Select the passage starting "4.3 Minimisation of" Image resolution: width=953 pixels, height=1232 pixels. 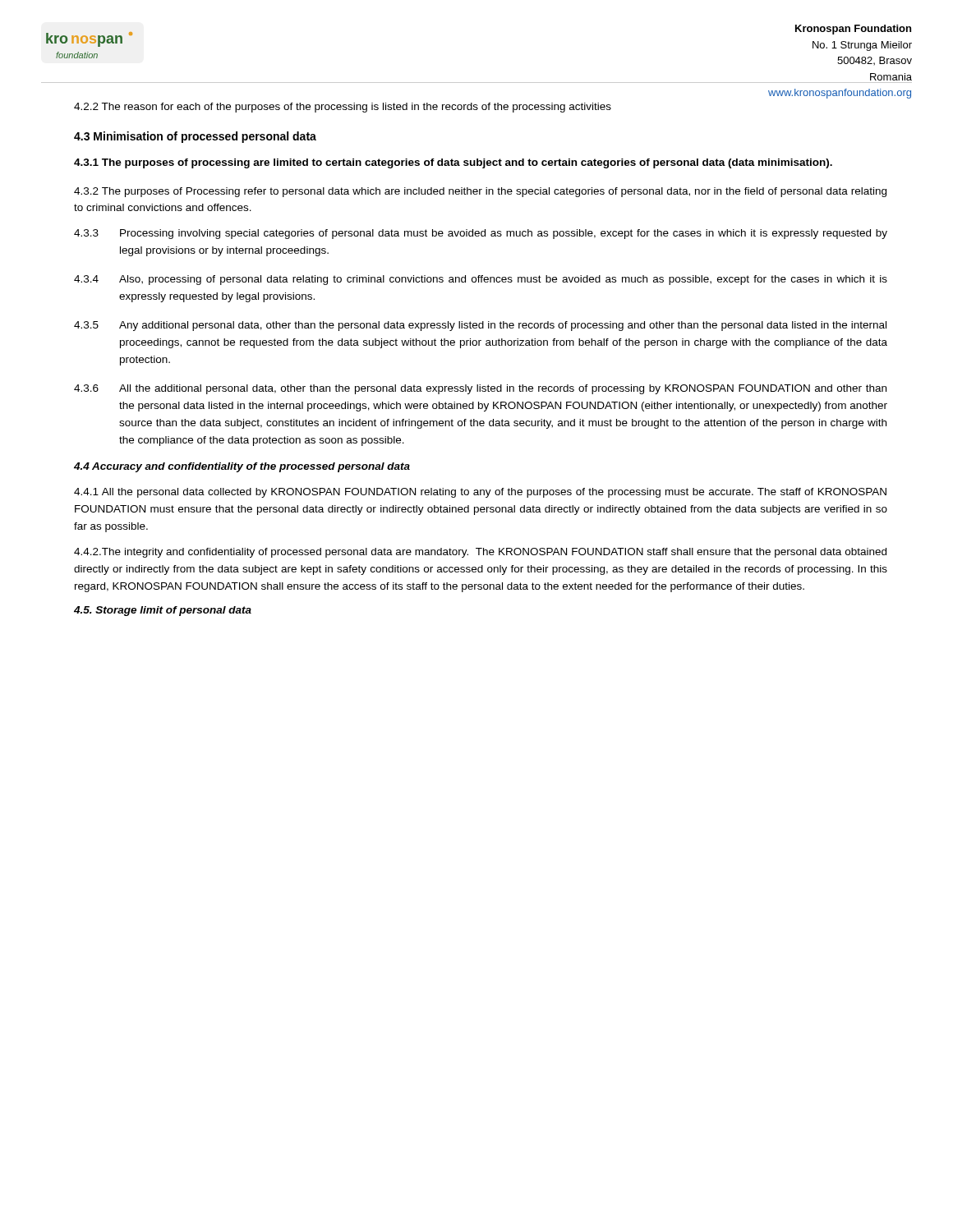(195, 137)
